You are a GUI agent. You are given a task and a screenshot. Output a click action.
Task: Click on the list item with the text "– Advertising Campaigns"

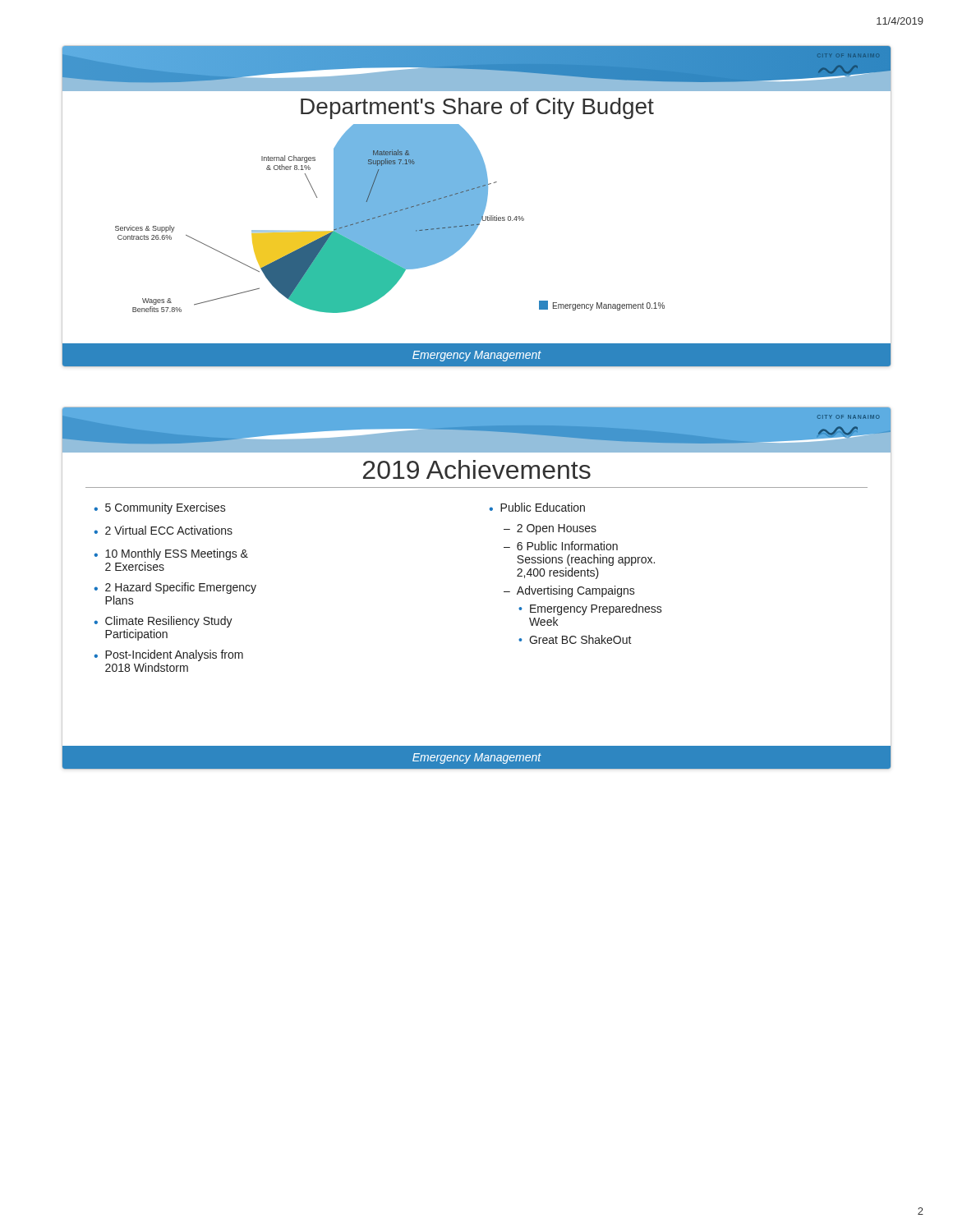click(x=569, y=591)
